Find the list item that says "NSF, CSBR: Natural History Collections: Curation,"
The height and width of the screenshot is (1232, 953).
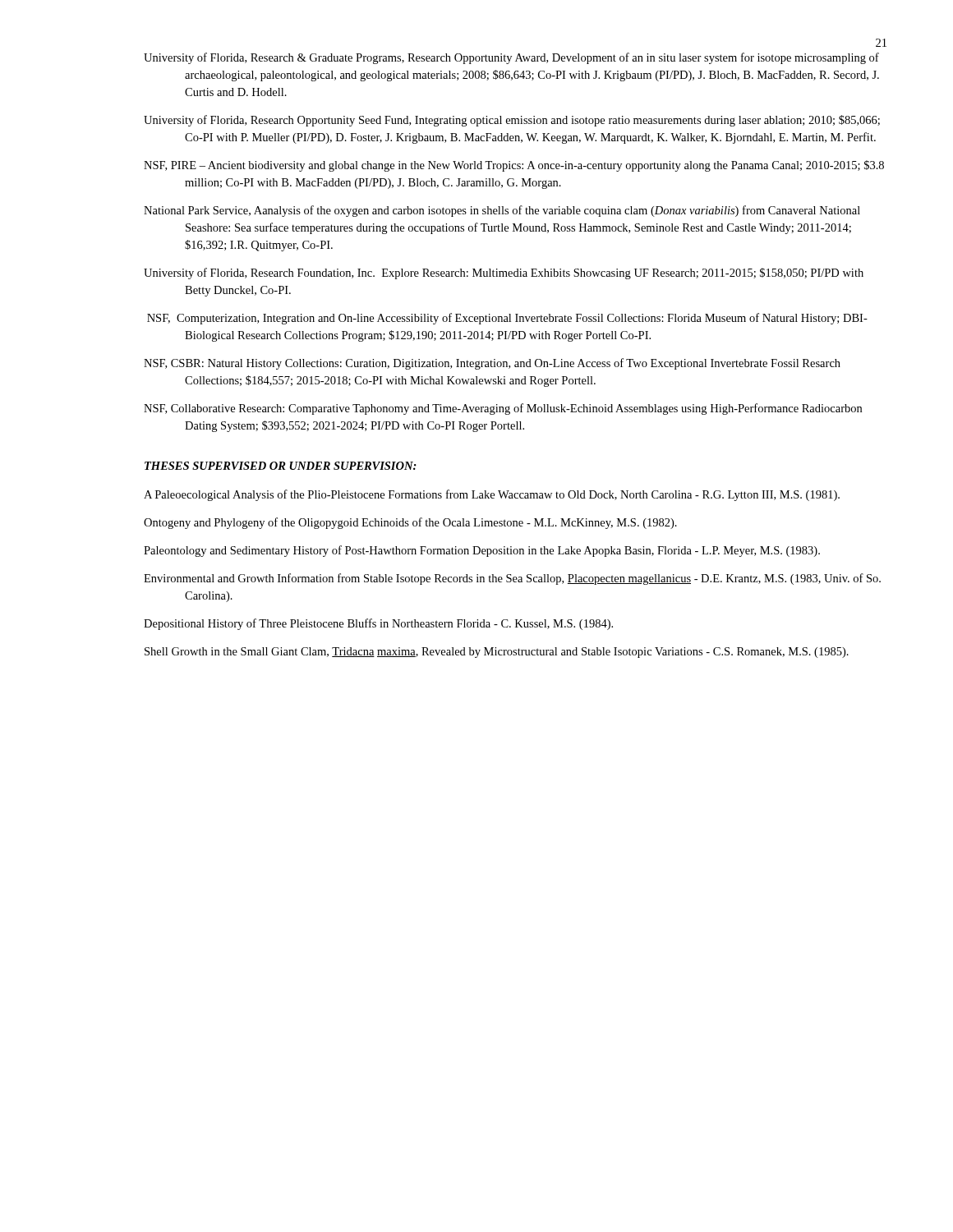[492, 372]
